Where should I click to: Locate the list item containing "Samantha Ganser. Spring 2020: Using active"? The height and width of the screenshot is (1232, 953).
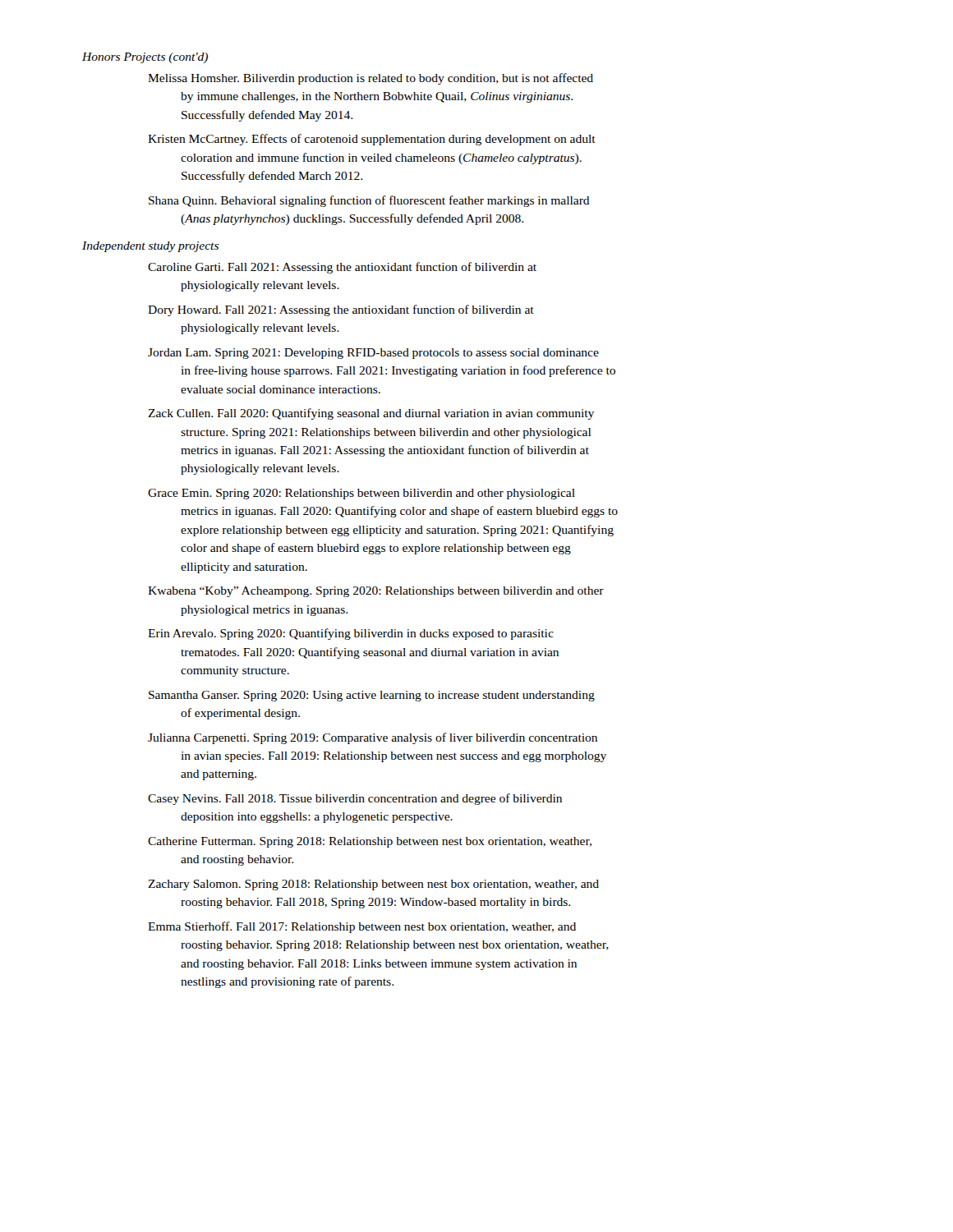(x=518, y=705)
